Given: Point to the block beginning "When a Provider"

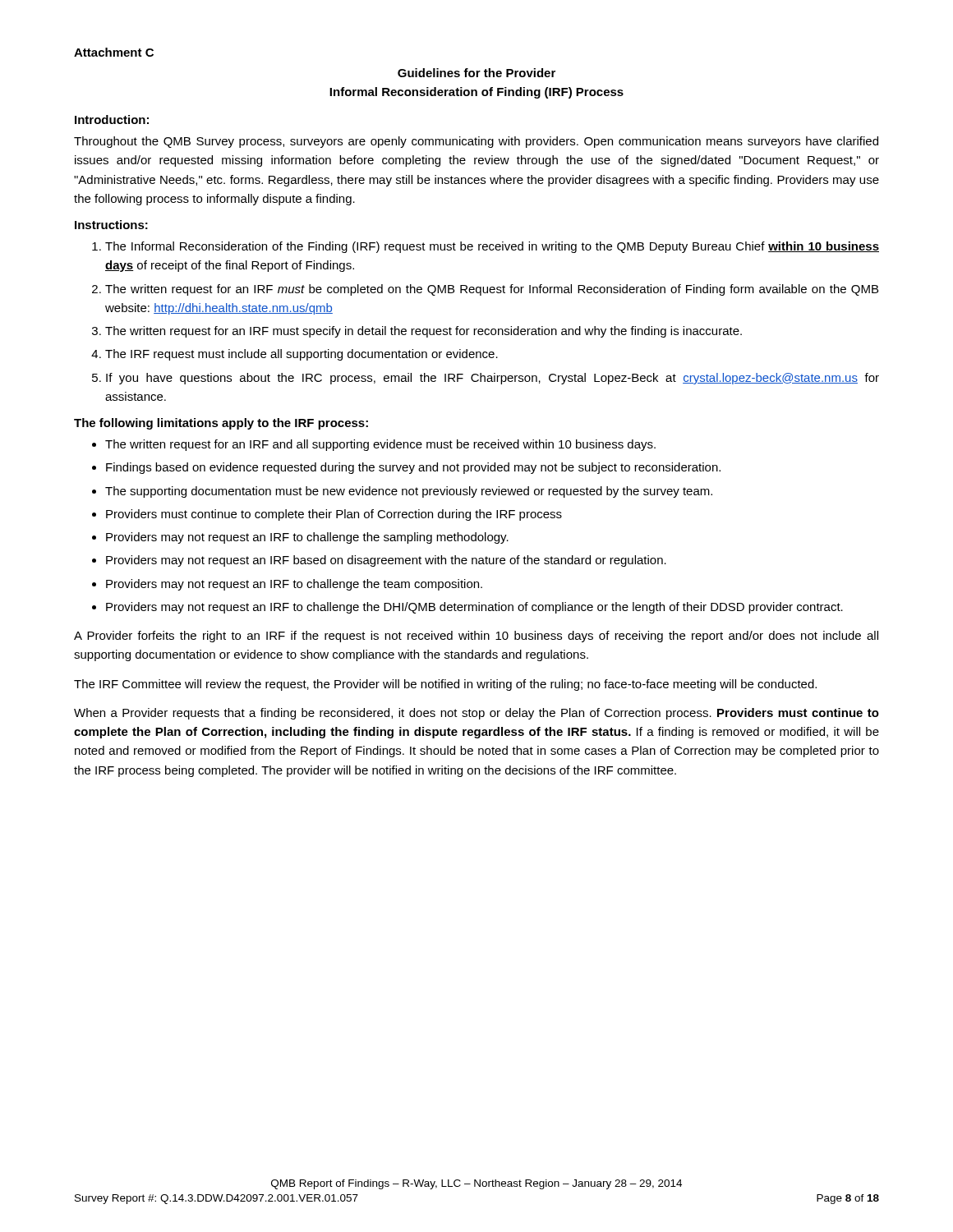Looking at the screenshot, I should [476, 741].
